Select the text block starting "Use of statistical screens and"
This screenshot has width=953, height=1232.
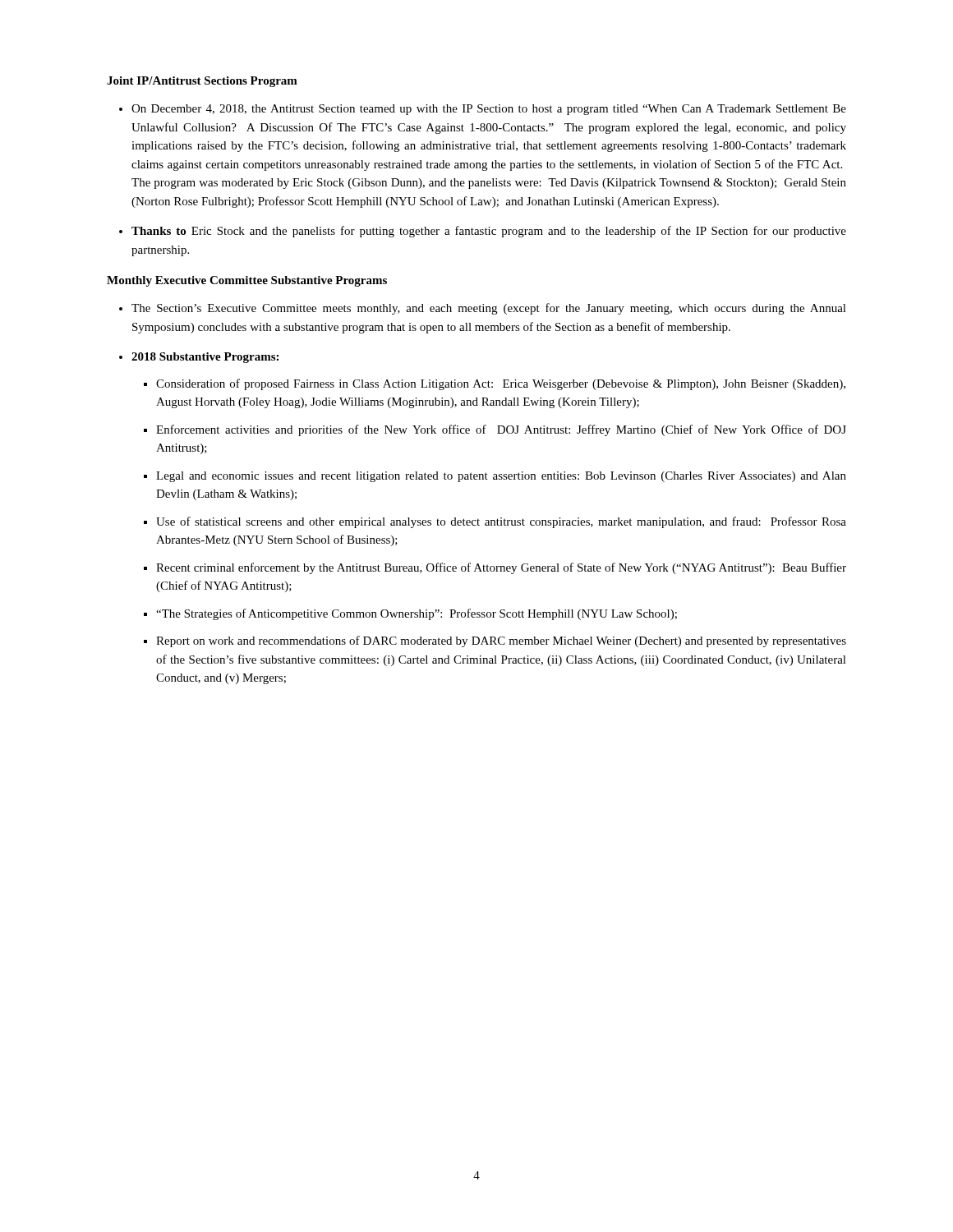click(x=501, y=530)
